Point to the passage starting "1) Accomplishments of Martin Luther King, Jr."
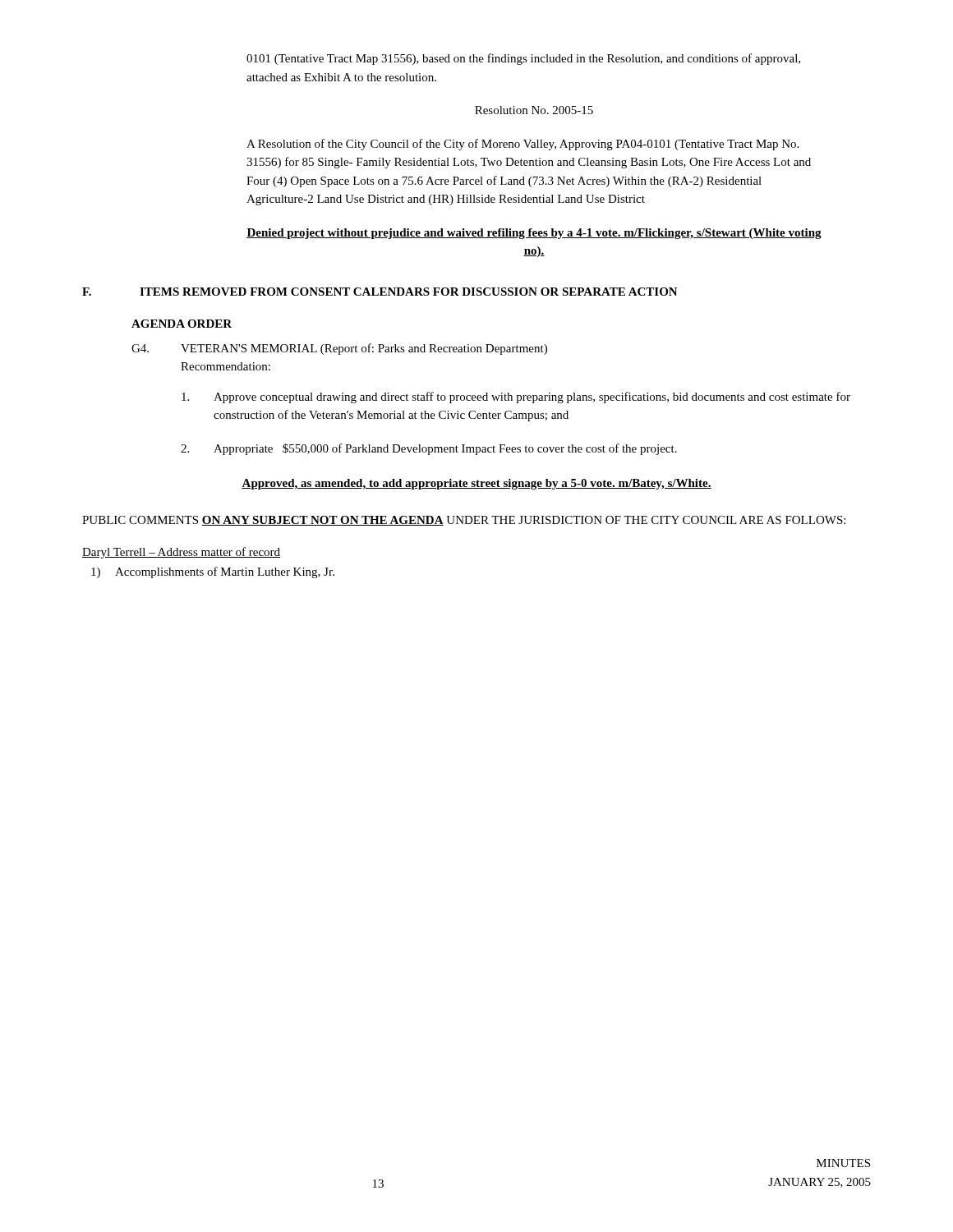 (213, 572)
